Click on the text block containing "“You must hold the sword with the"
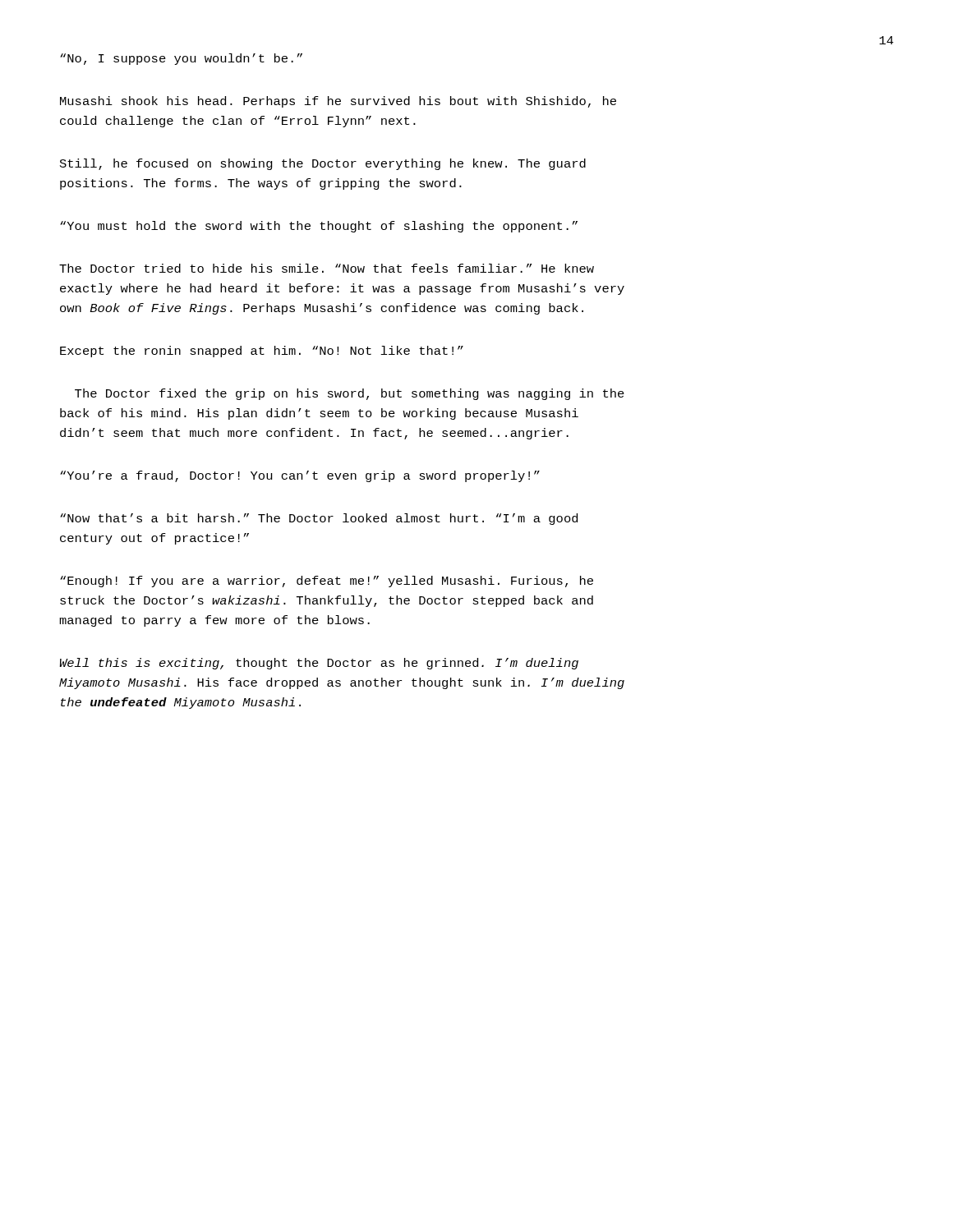This screenshot has width=953, height=1232. point(319,227)
